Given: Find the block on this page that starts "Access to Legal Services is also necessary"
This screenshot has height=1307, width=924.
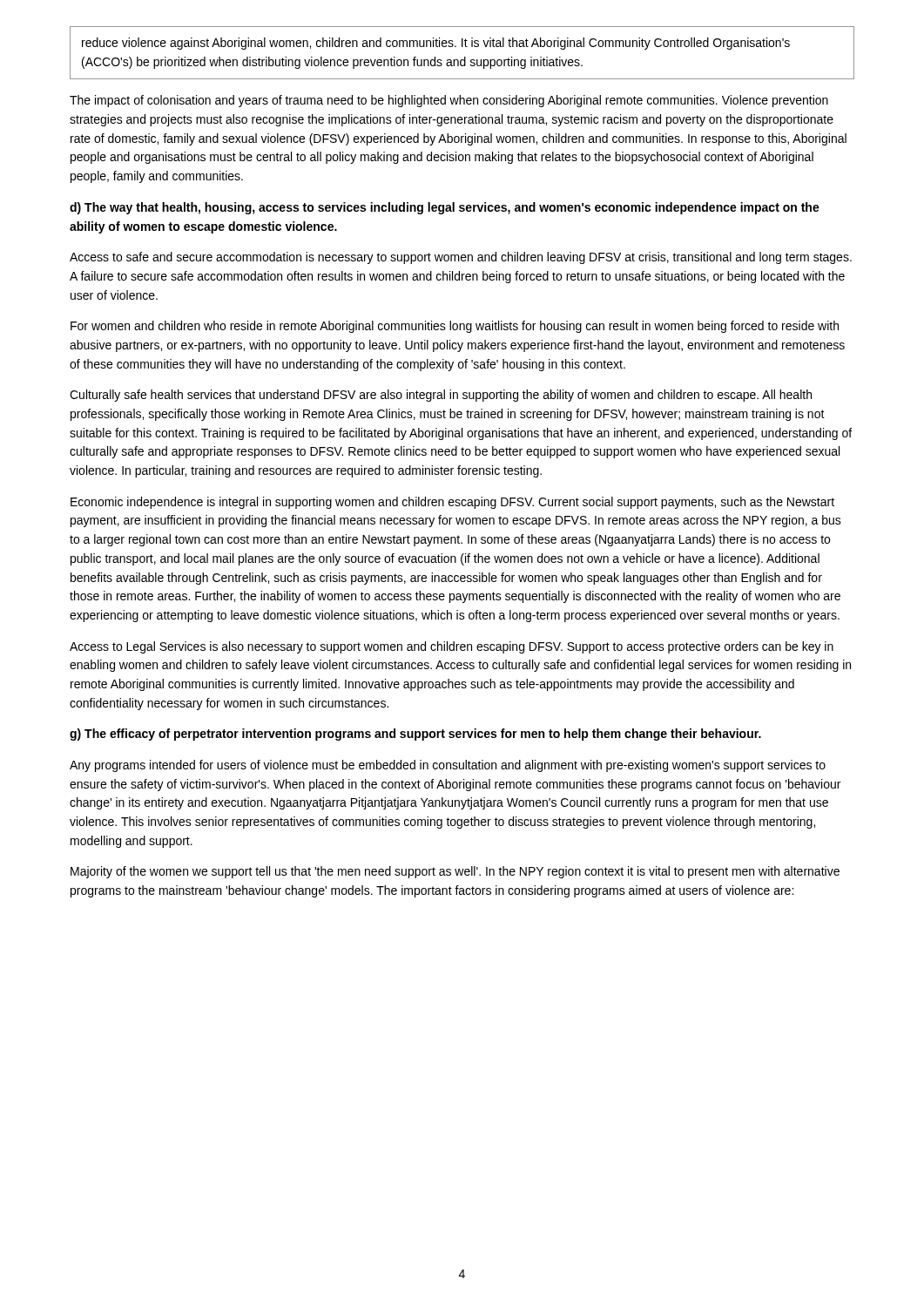Looking at the screenshot, I should (x=461, y=674).
